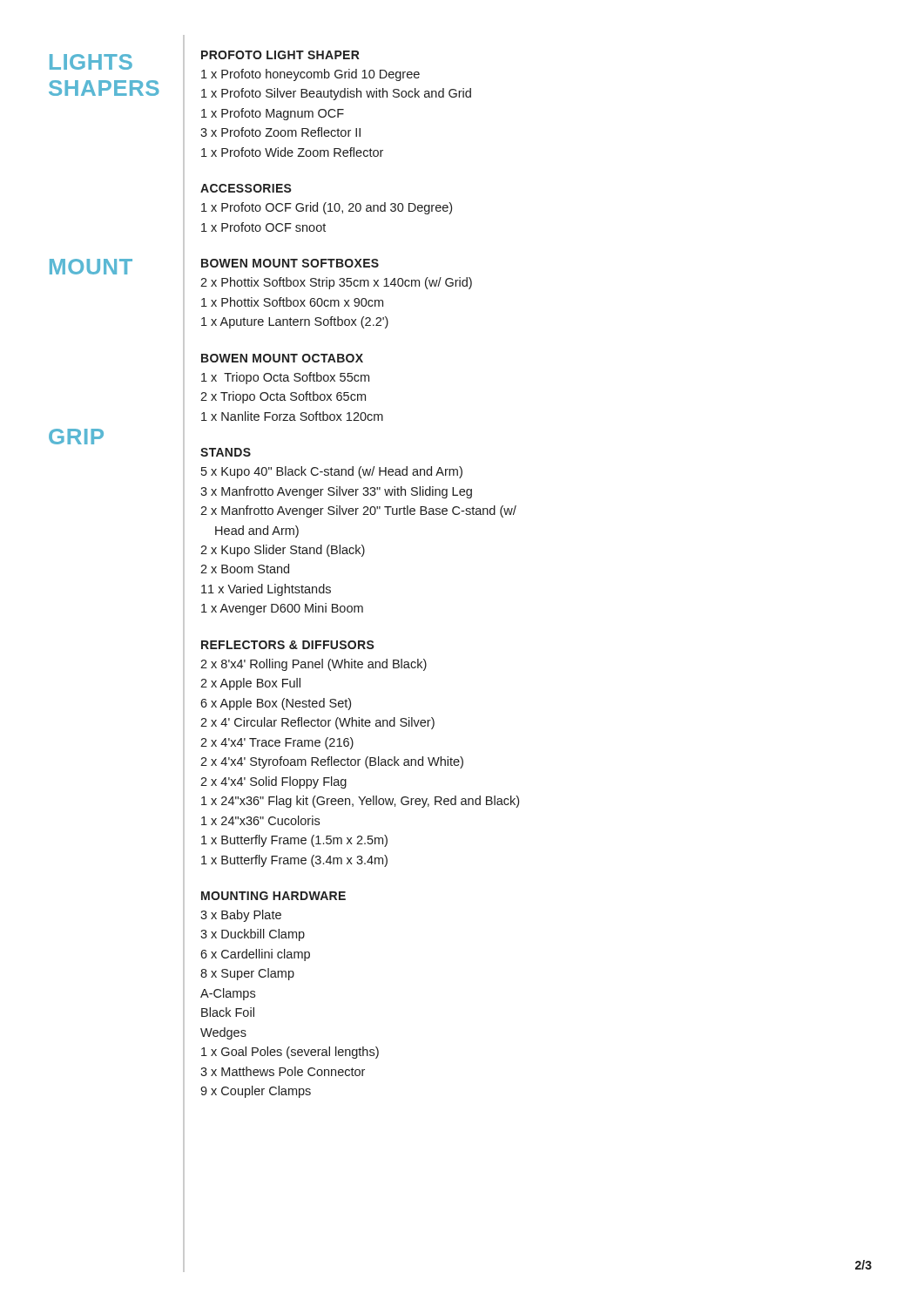Select the element starting "BOWEN MOUNT SOFTBOXES 2 x"

[x=290, y=263]
